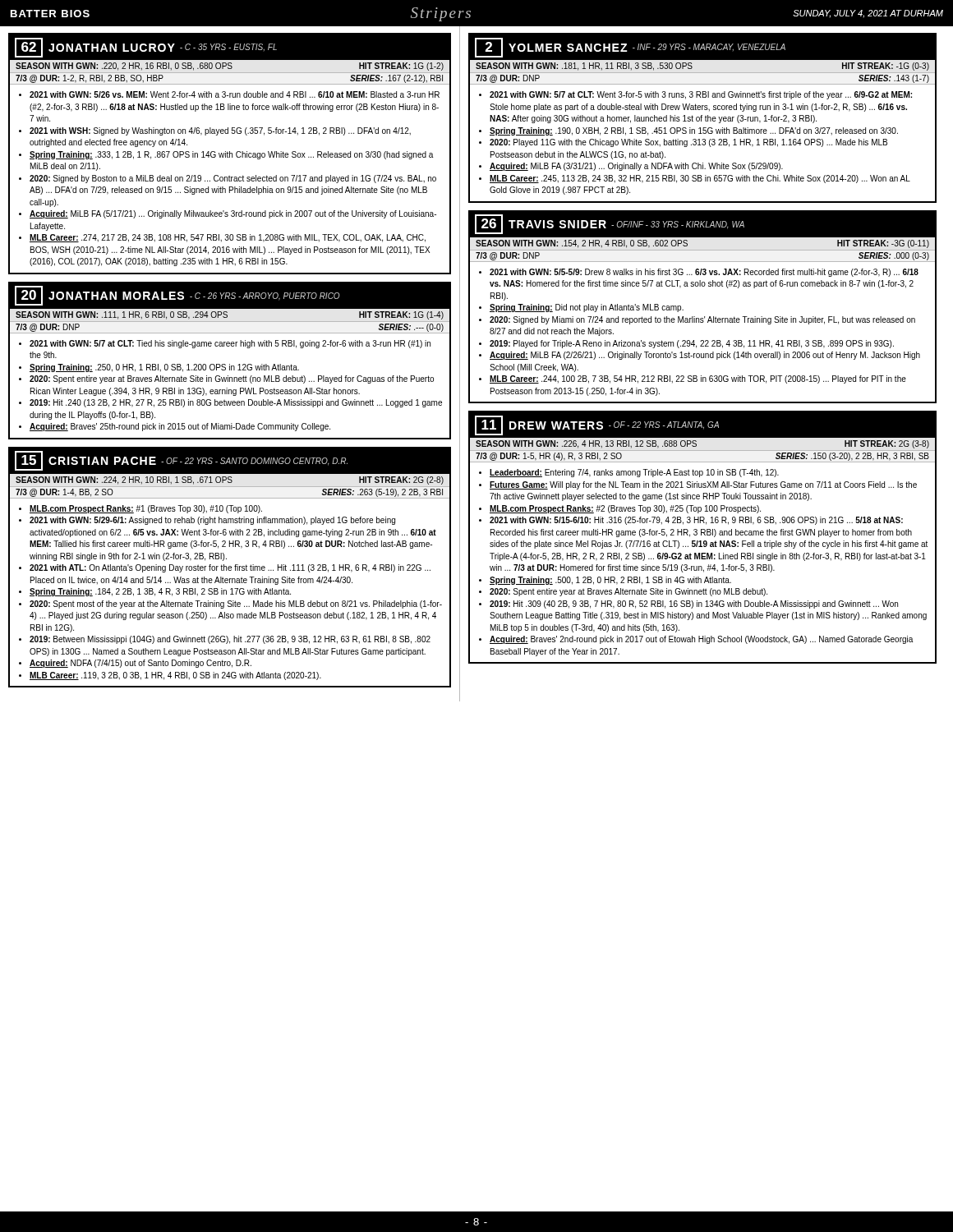Locate the block of text that opens with "2021 with WSH: Signed by"
Viewport: 953px width, 1232px height.
tap(220, 137)
